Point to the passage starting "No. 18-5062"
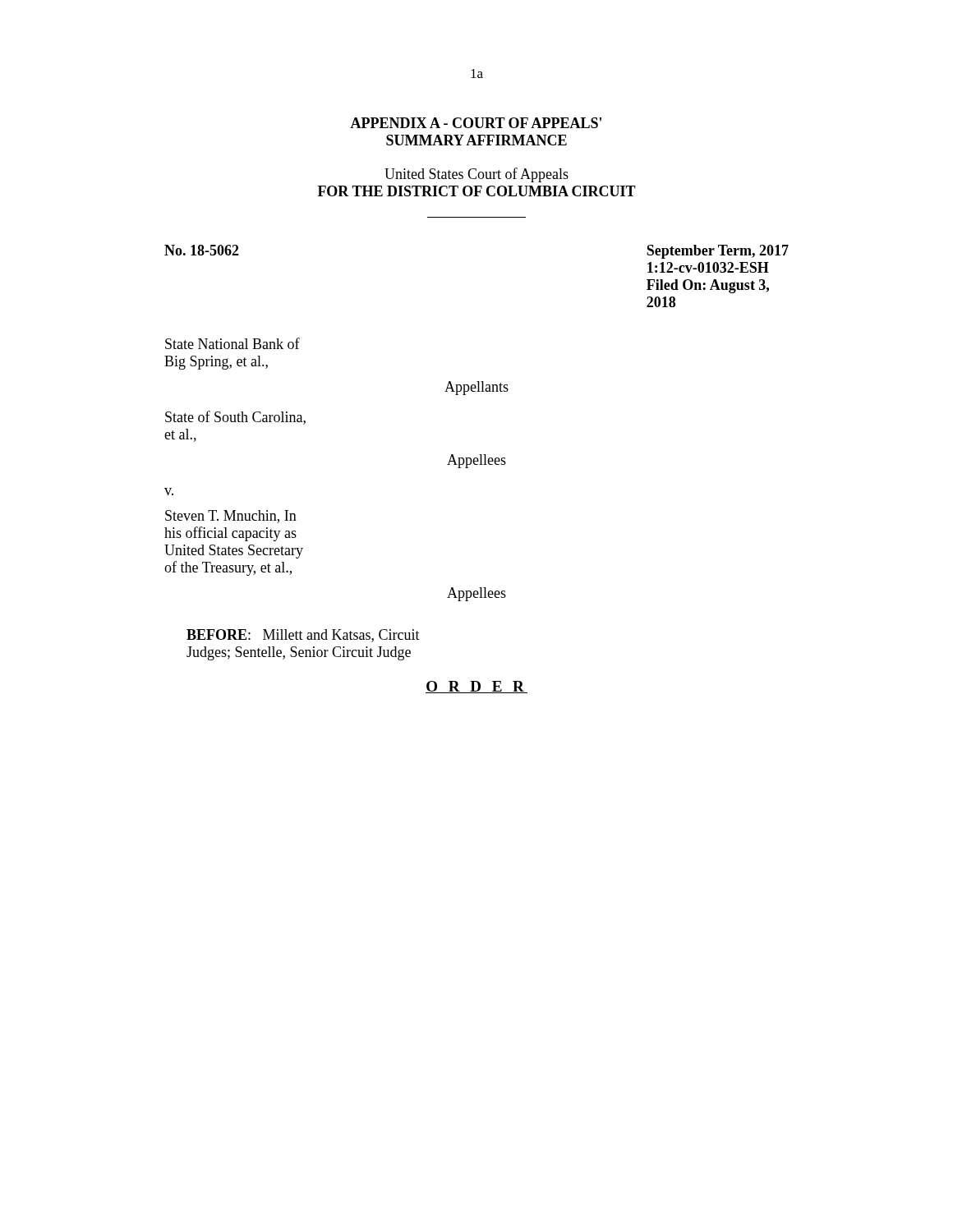Screen dimensions: 1232x953 click(202, 251)
